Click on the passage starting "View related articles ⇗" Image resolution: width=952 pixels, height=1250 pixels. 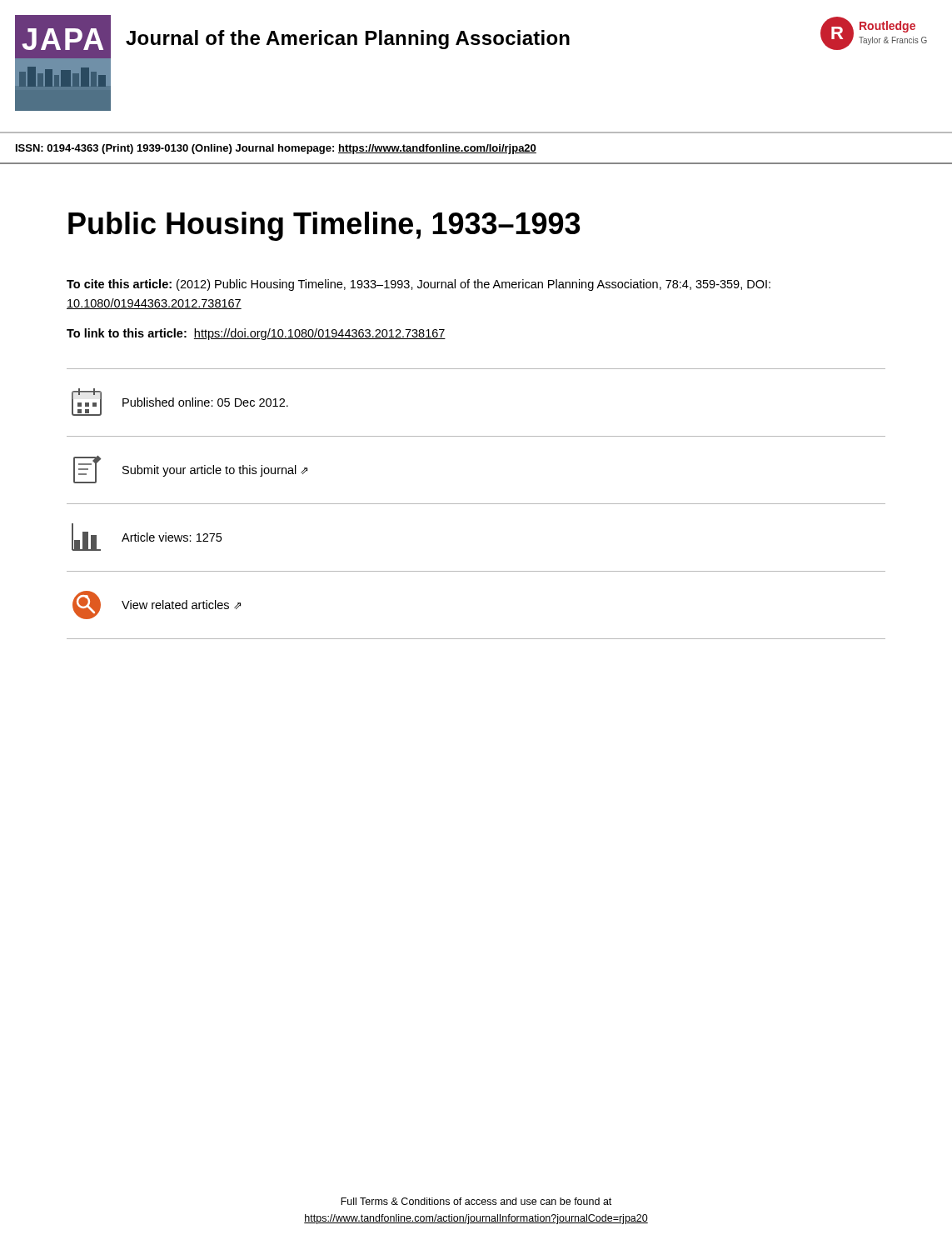154,605
